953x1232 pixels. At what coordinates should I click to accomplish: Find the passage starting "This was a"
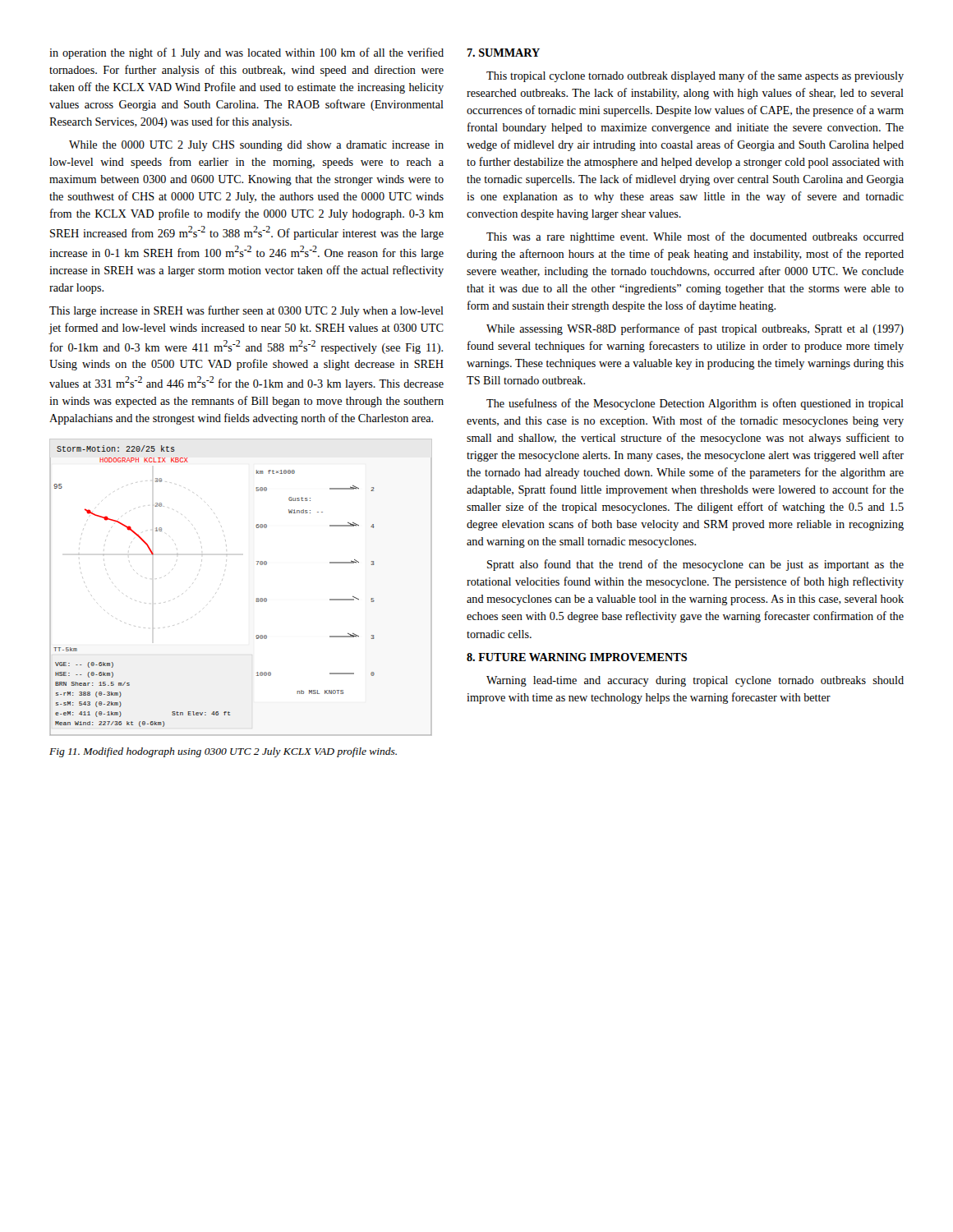(x=685, y=272)
